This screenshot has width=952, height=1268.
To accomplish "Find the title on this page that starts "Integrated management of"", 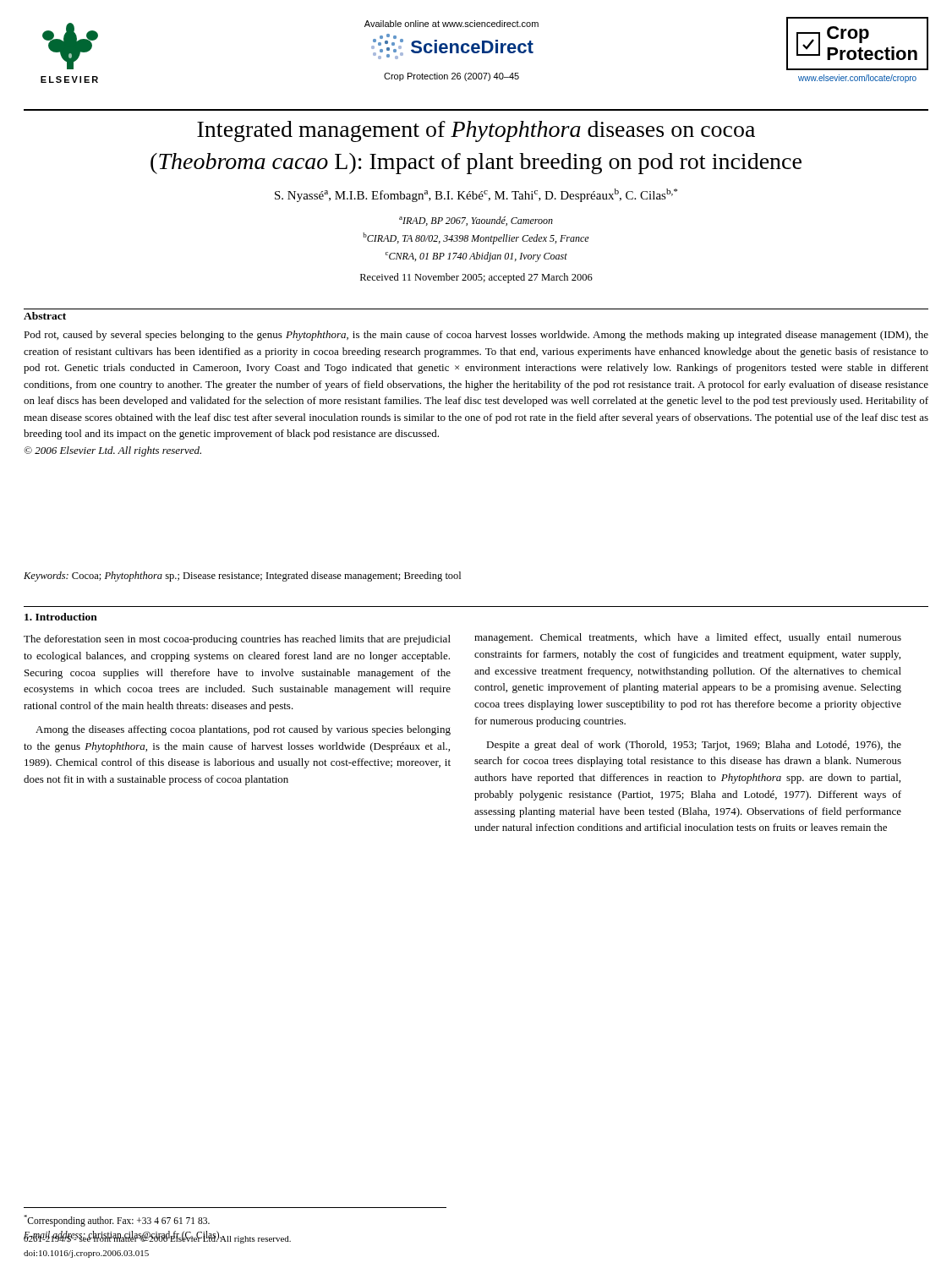I will click(476, 199).
